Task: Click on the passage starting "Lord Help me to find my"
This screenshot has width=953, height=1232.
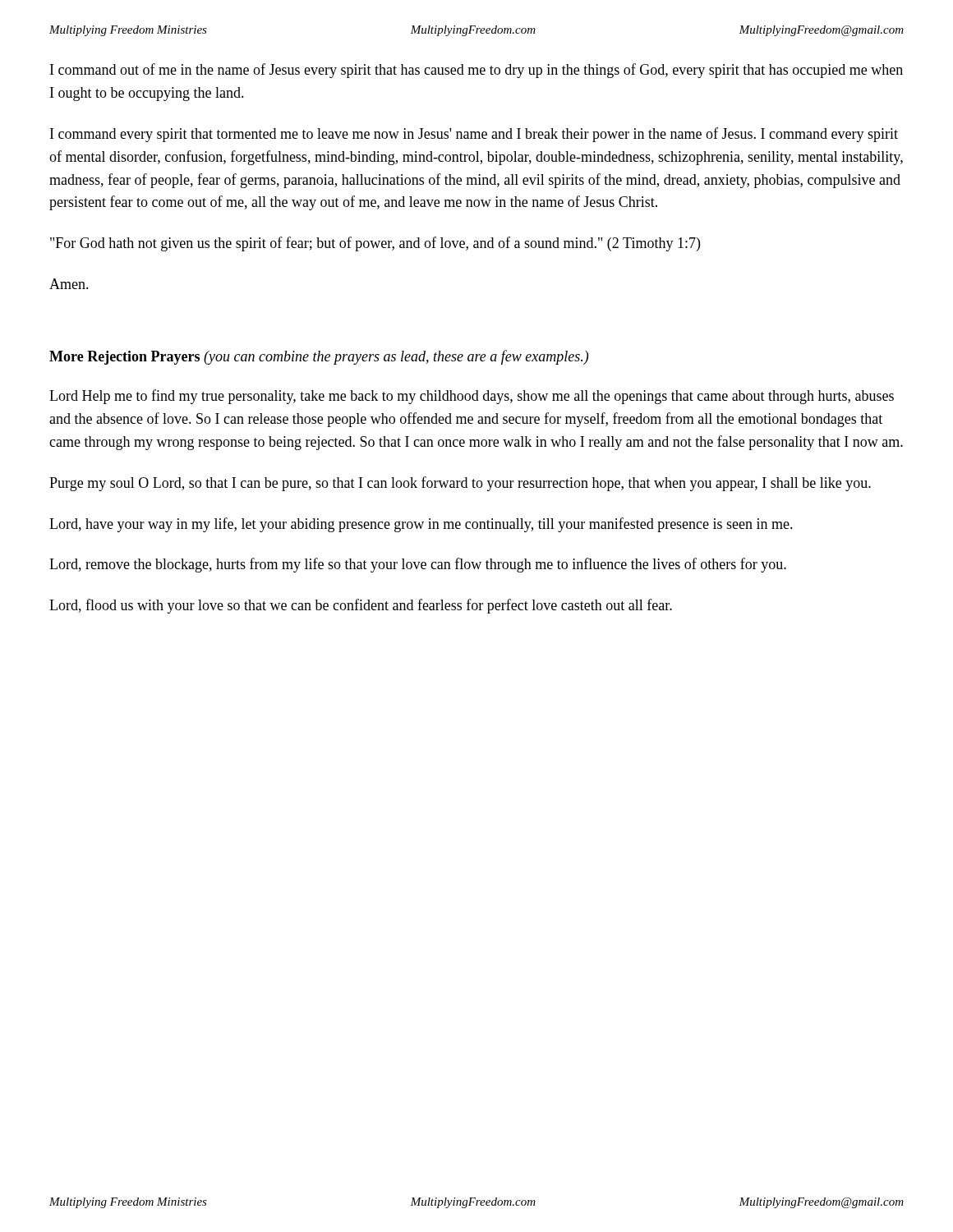Action: point(476,419)
